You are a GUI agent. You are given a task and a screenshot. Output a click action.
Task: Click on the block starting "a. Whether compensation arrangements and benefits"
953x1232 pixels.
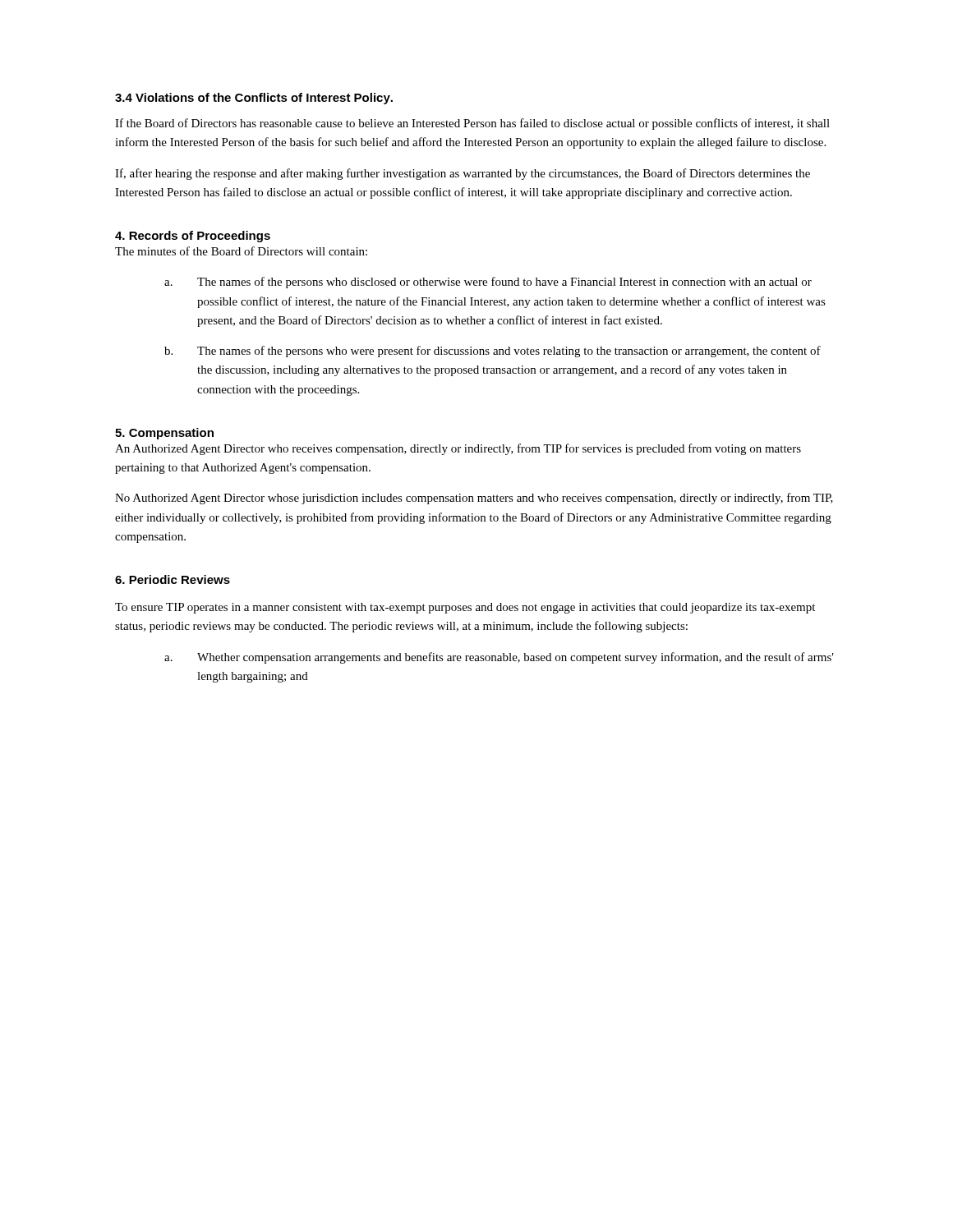(x=501, y=667)
